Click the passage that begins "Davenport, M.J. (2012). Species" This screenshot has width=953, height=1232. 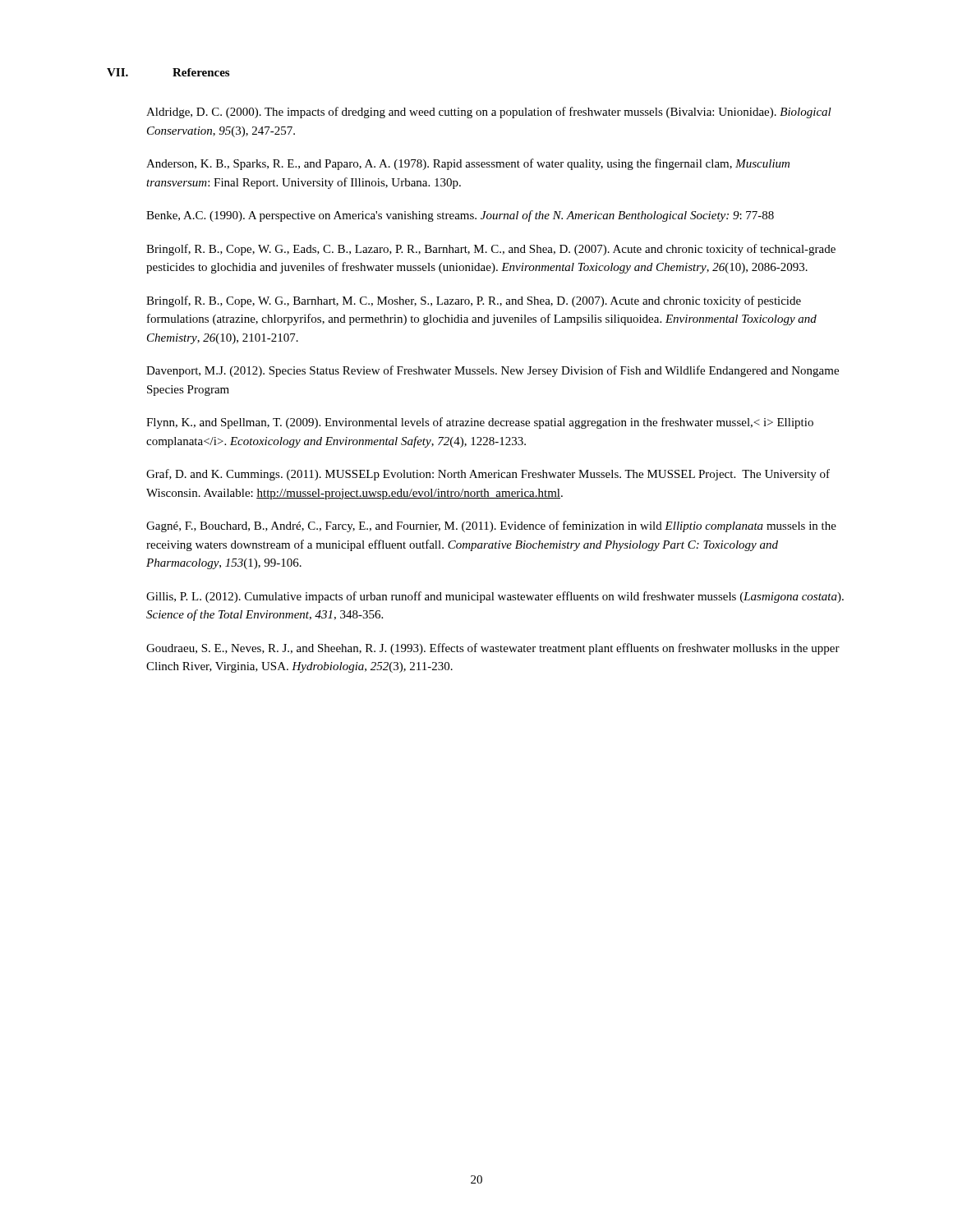476,380
